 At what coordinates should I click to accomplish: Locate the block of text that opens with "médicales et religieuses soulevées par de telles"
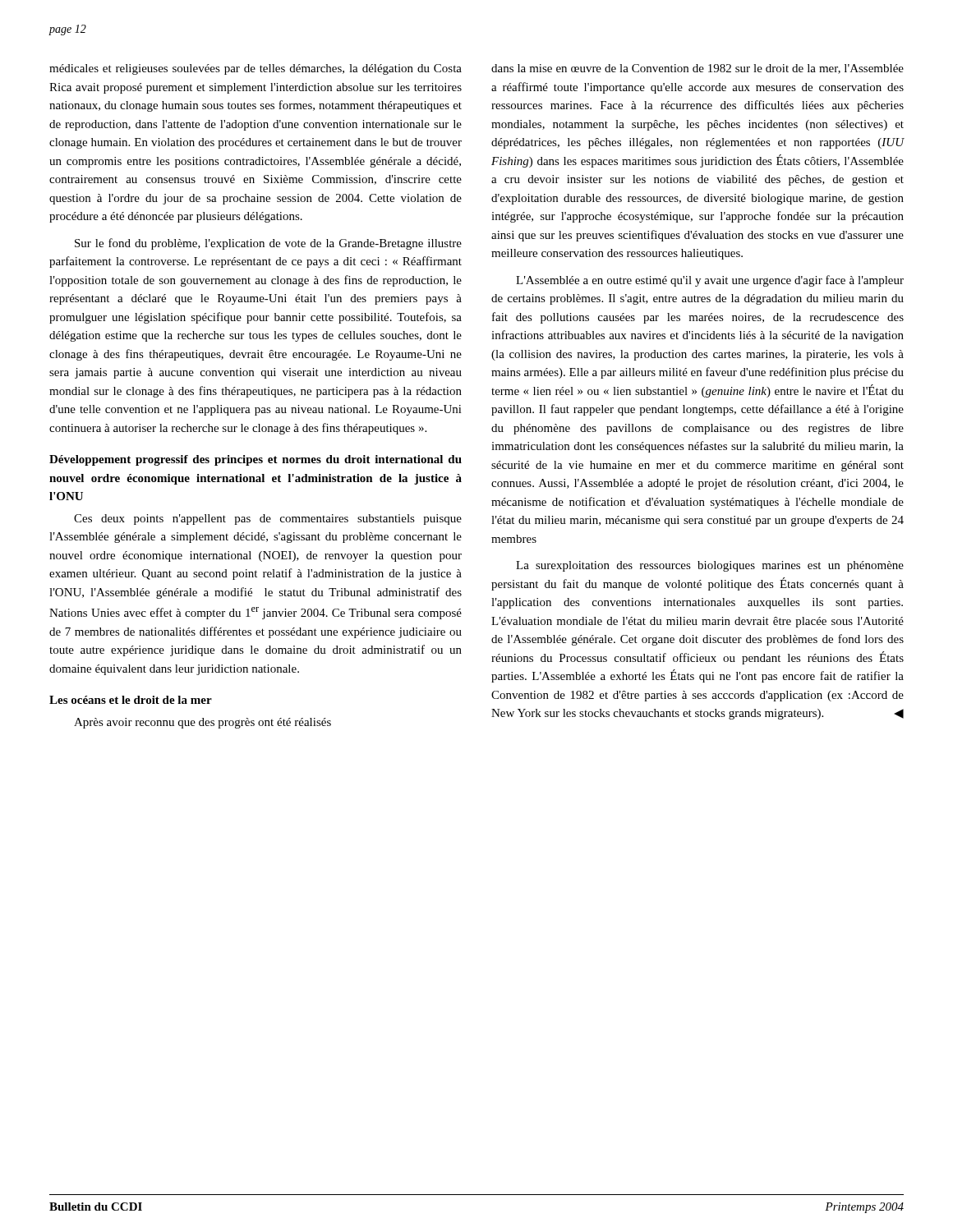click(255, 142)
